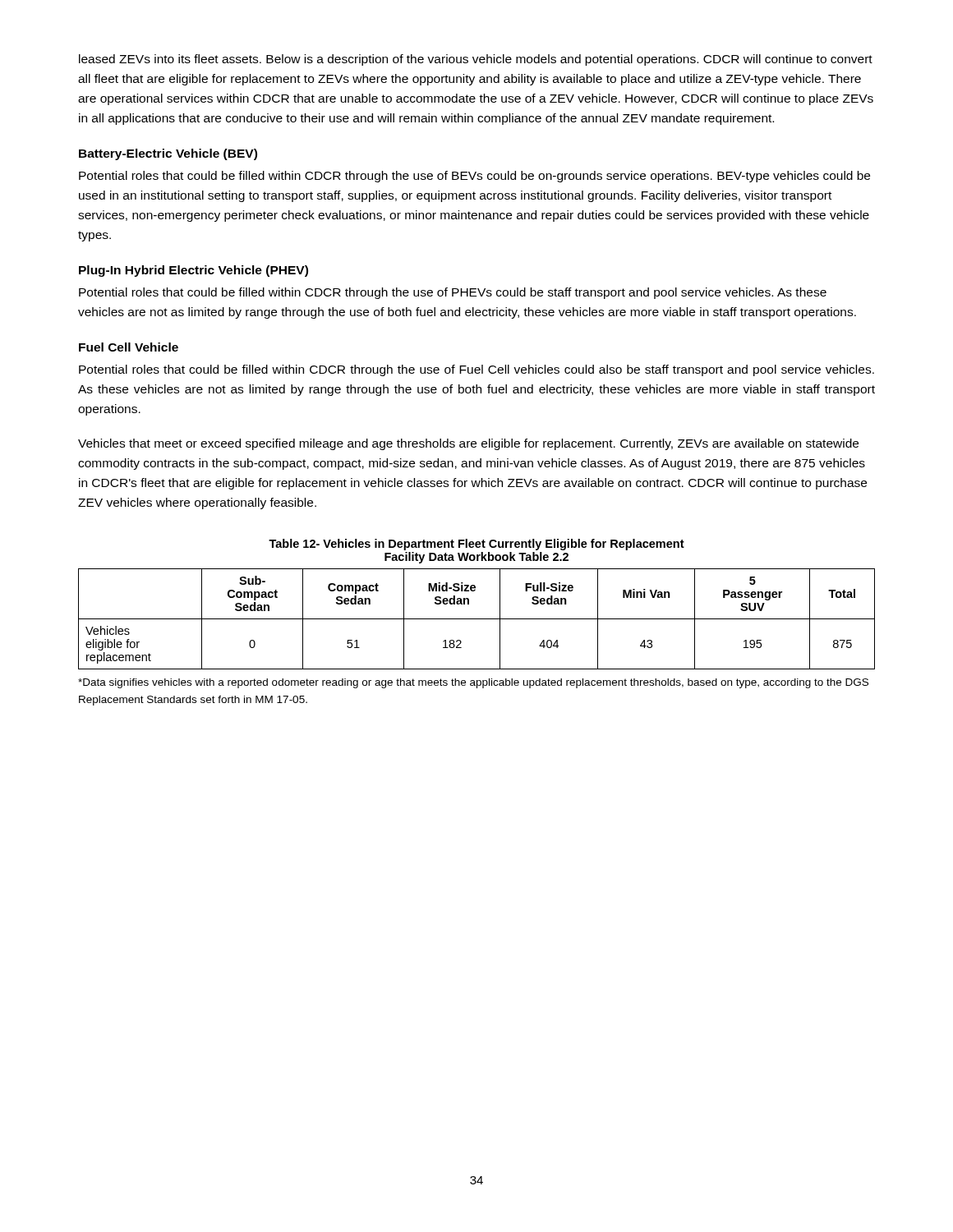Screen dimensions: 1232x953
Task: Click on the passage starting "Vehicles that meet or exceed specified mileage and"
Action: 473,473
